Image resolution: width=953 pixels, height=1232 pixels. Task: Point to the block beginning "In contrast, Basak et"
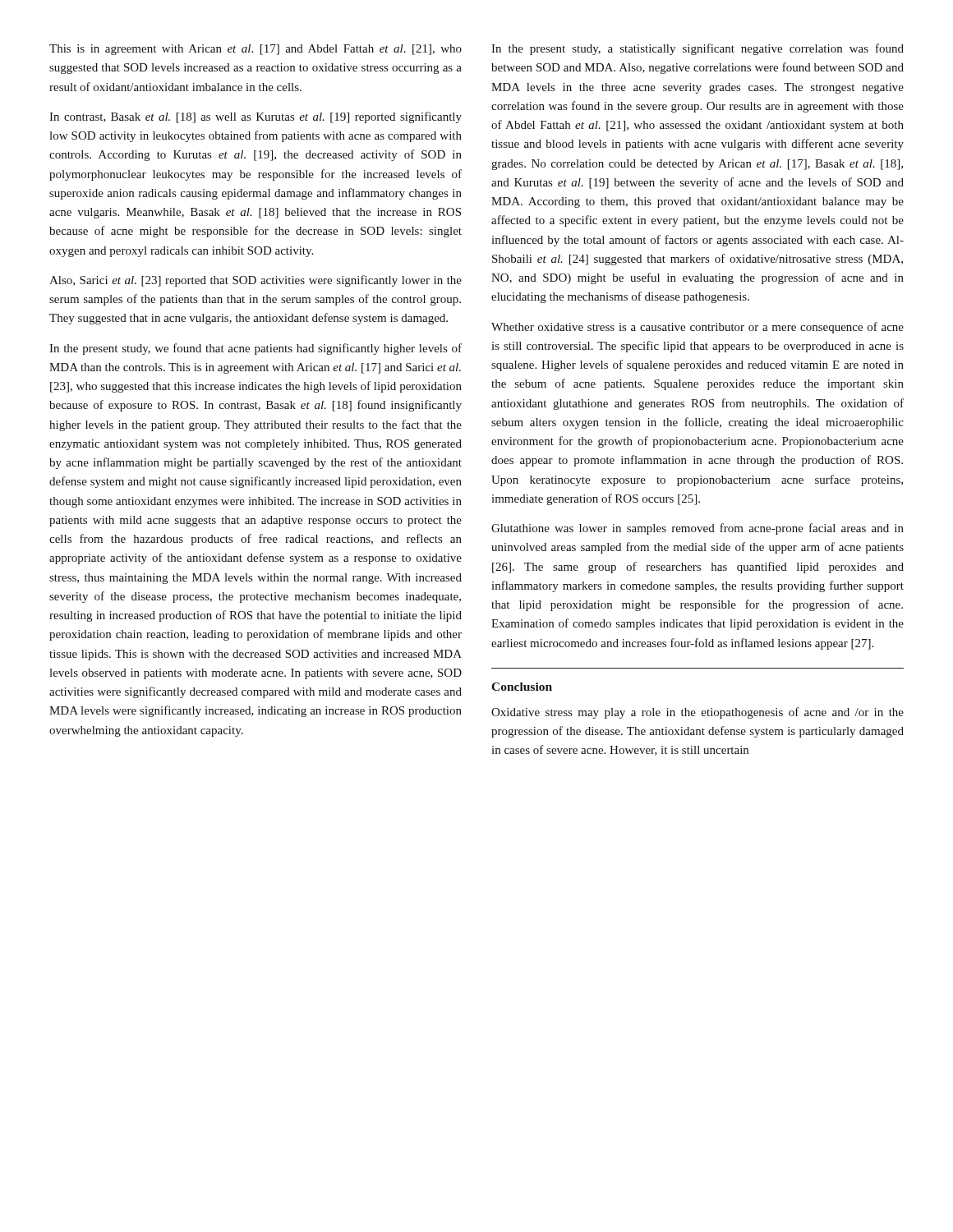point(255,184)
